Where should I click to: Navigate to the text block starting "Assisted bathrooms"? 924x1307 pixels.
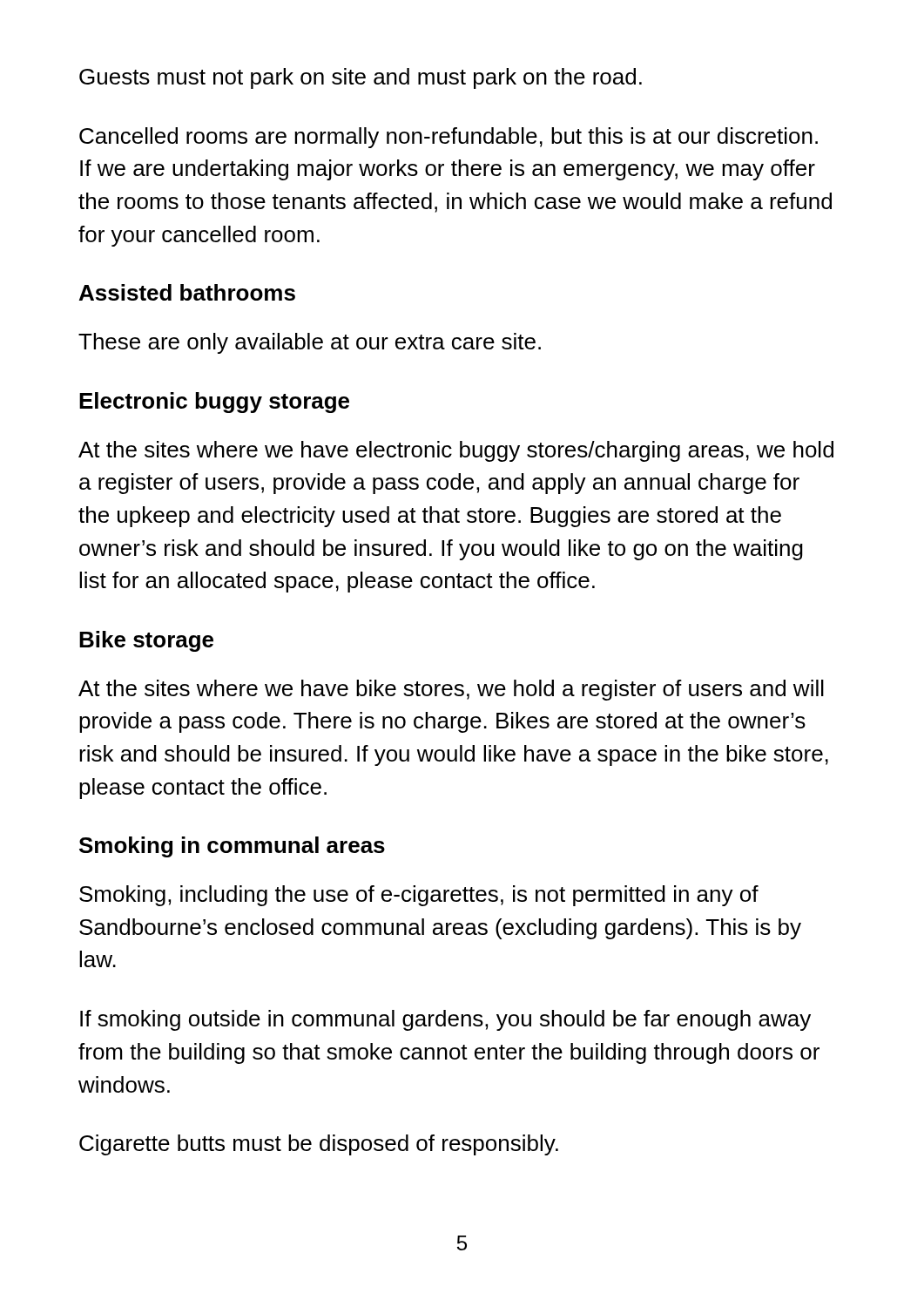point(187,293)
